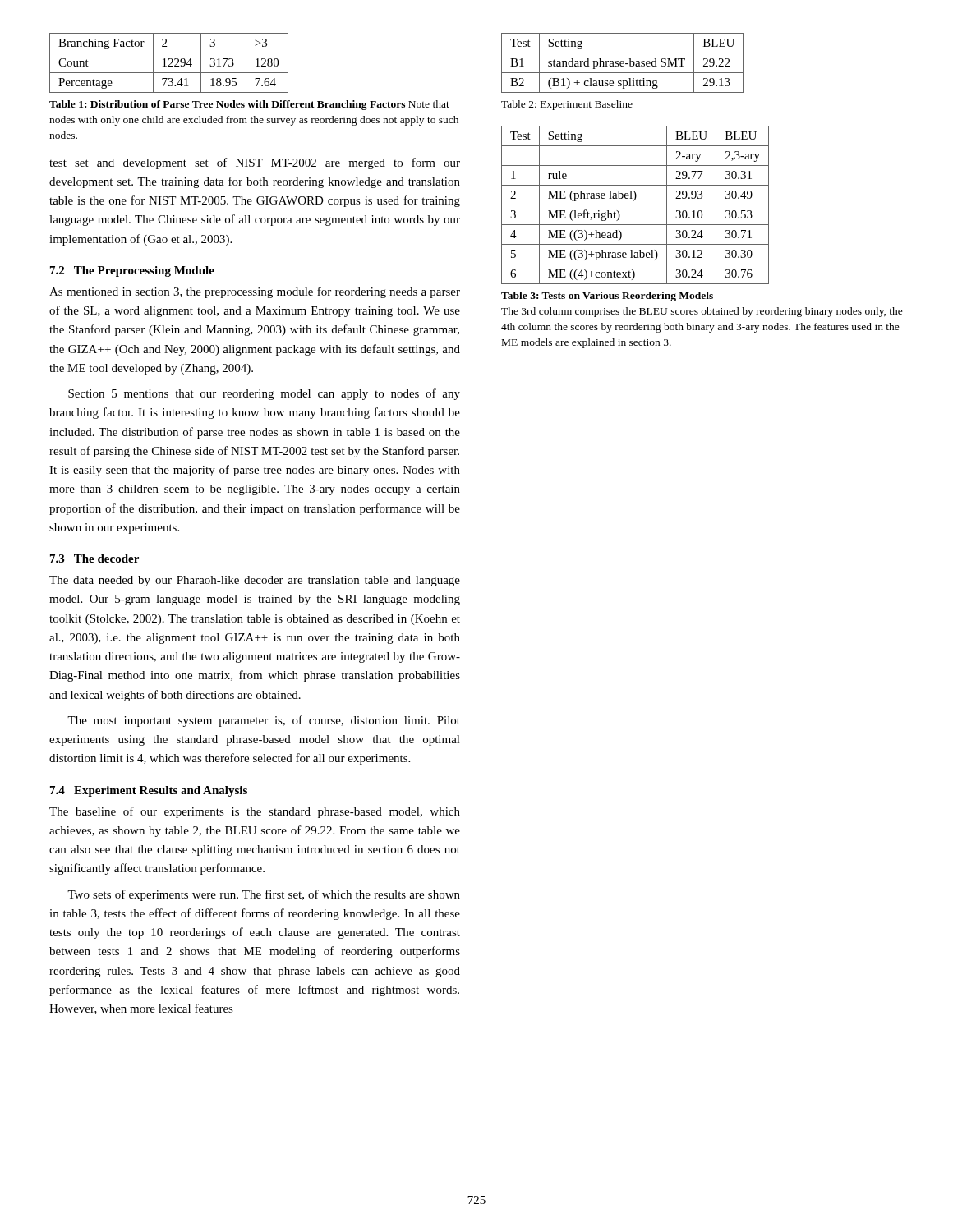Point to the caption beginning "Table 1: Distribution of"
The width and height of the screenshot is (953, 1232).
(x=254, y=119)
